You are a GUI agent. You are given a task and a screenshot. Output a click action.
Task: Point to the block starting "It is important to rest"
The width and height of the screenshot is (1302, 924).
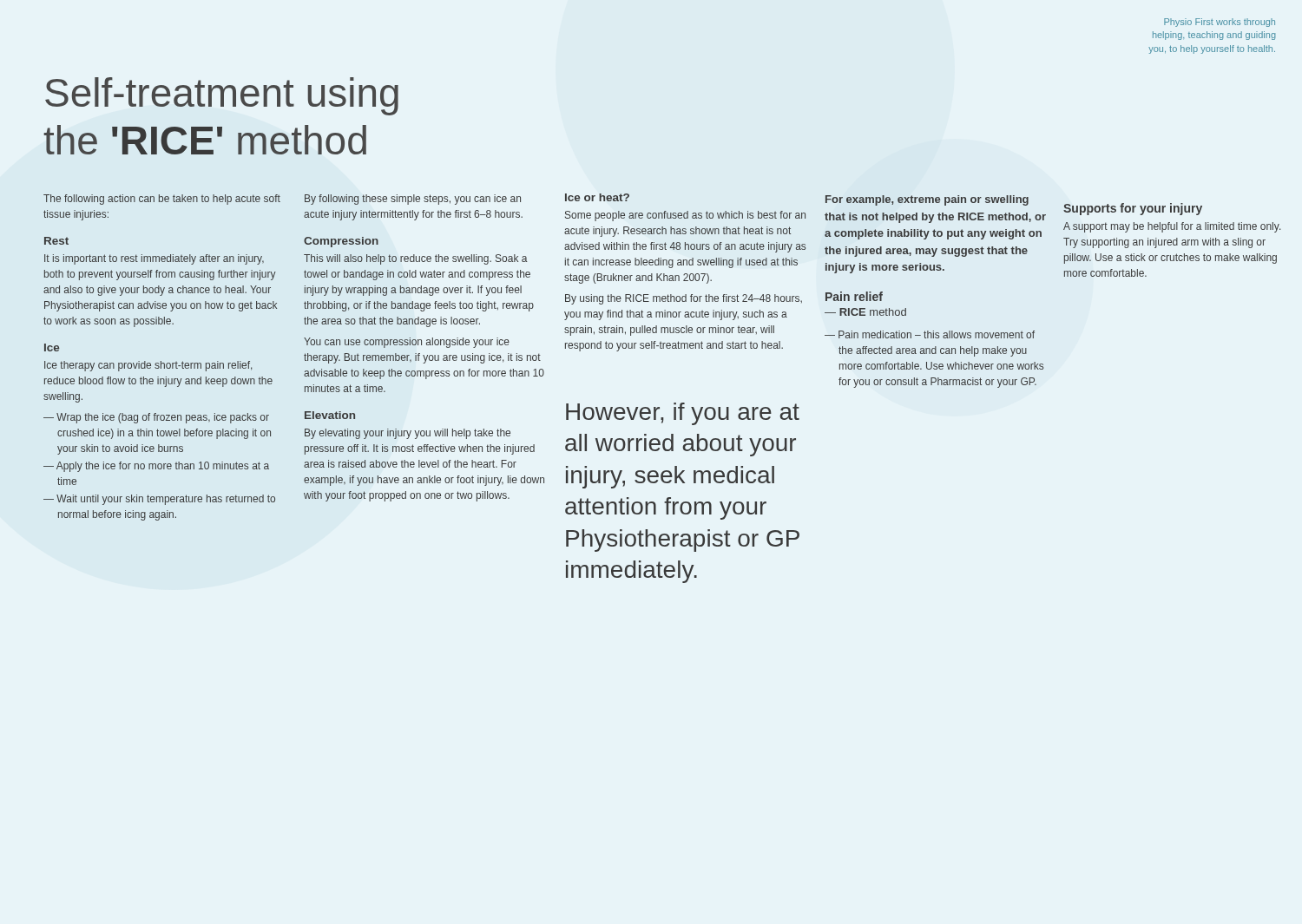pyautogui.click(x=160, y=290)
